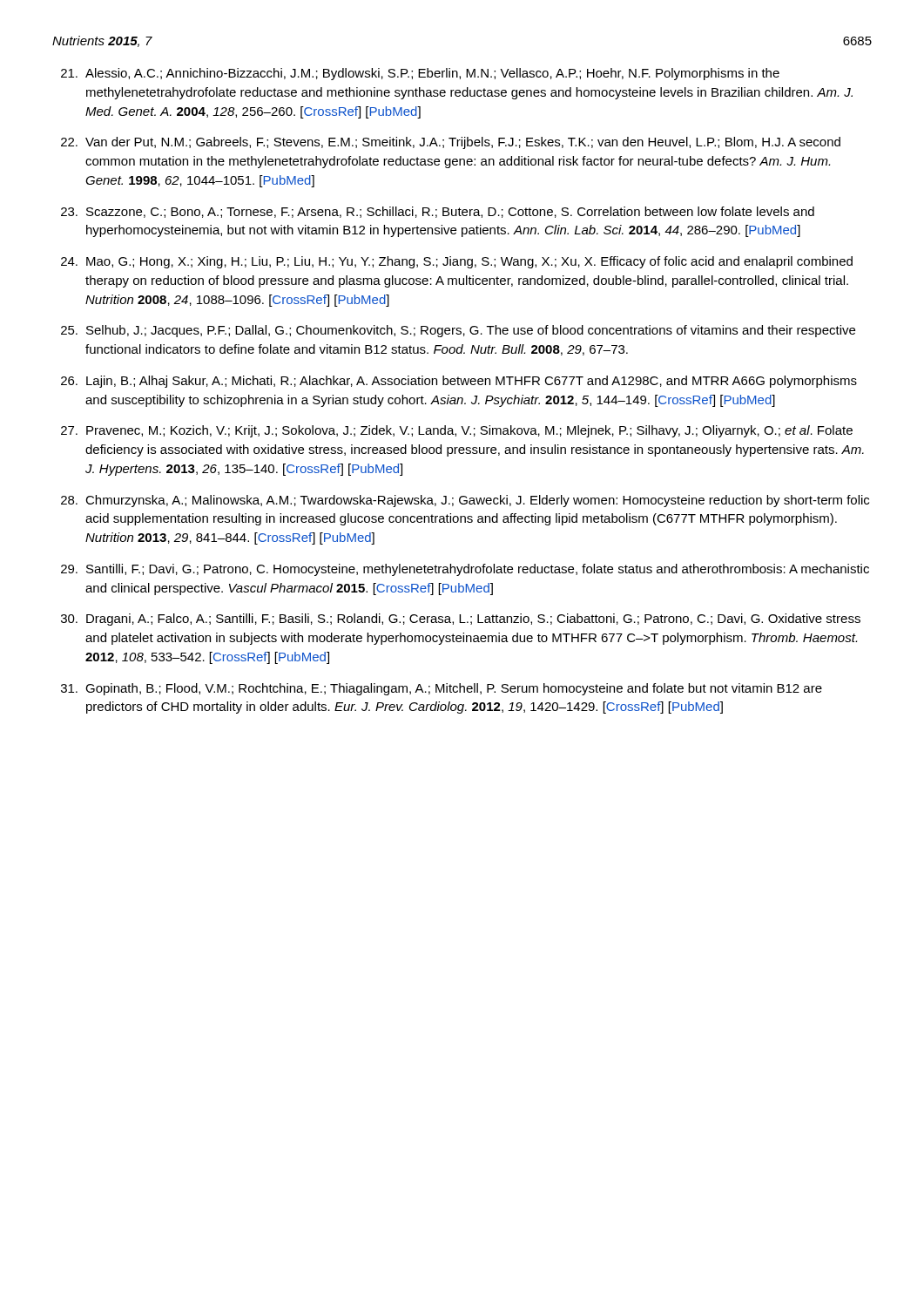
Task: Select the text starting "22. Van der Put, N.M.; Gabreels, F.; Stevens,"
Action: (462, 161)
